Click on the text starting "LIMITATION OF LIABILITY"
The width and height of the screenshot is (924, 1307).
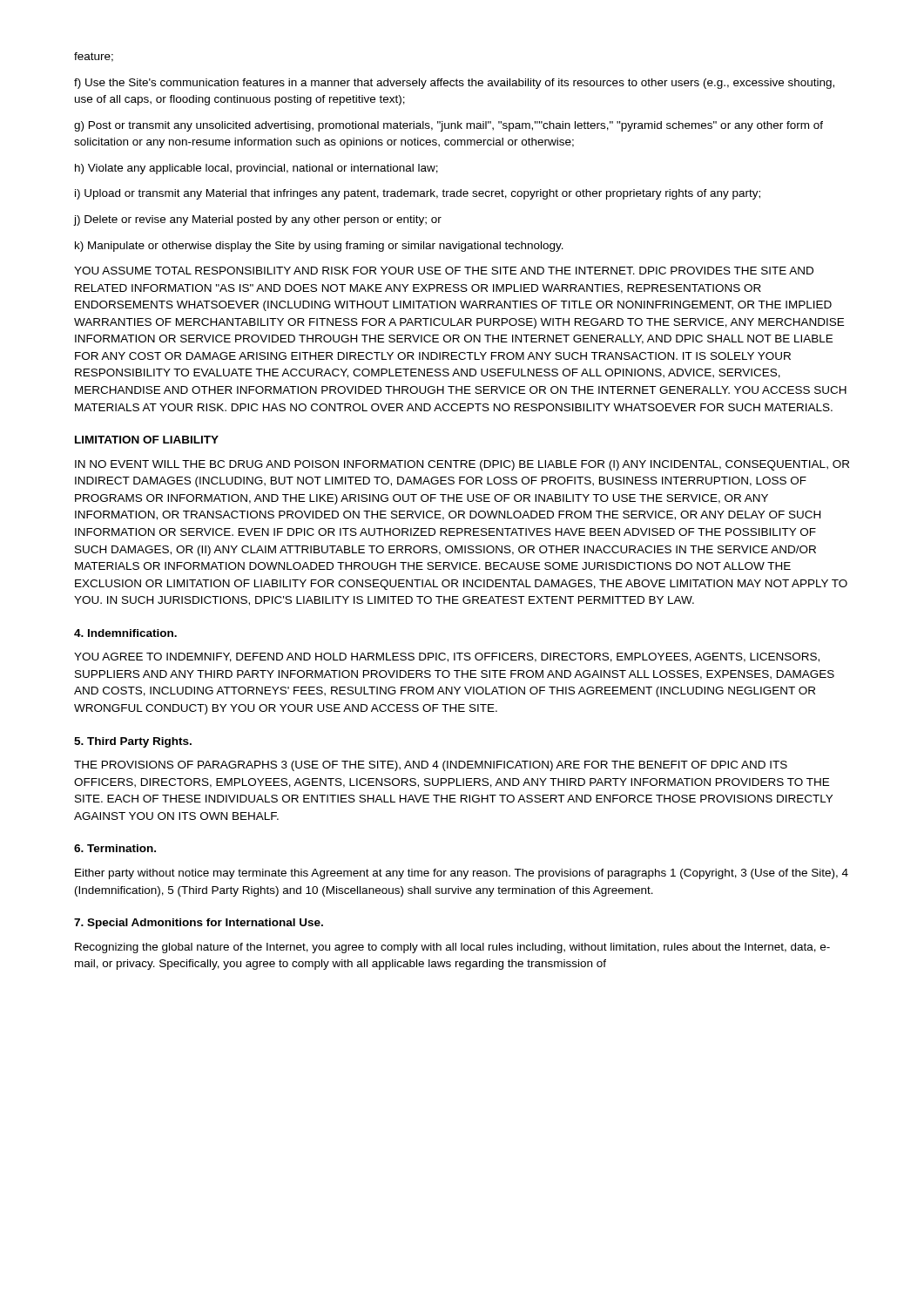(146, 440)
